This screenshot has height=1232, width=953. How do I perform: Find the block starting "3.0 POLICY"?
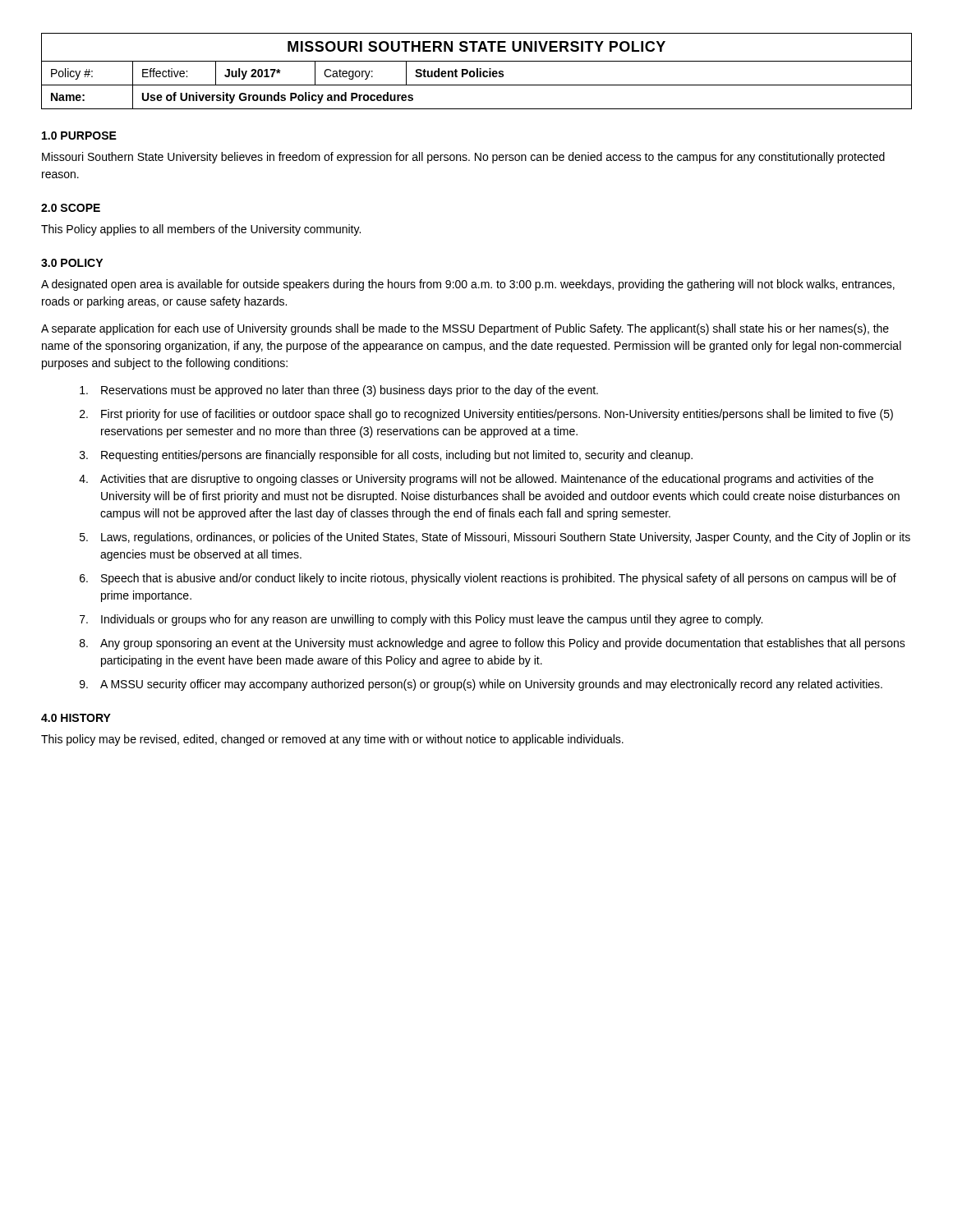pos(72,263)
